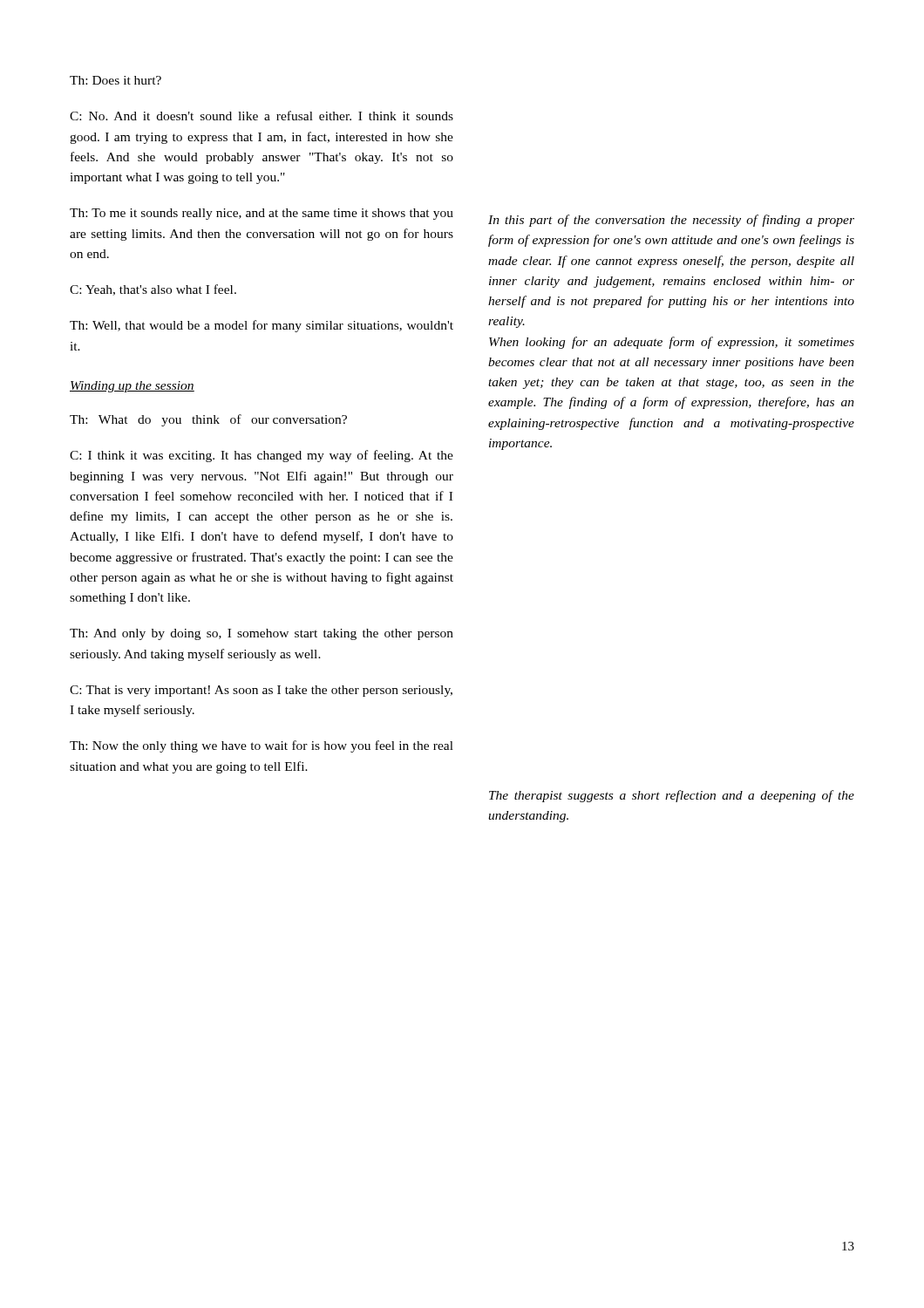Viewport: 924px width, 1308px height.
Task: Locate the block of text that opens with "The therapist suggests a short reflection and"
Action: coord(671,805)
